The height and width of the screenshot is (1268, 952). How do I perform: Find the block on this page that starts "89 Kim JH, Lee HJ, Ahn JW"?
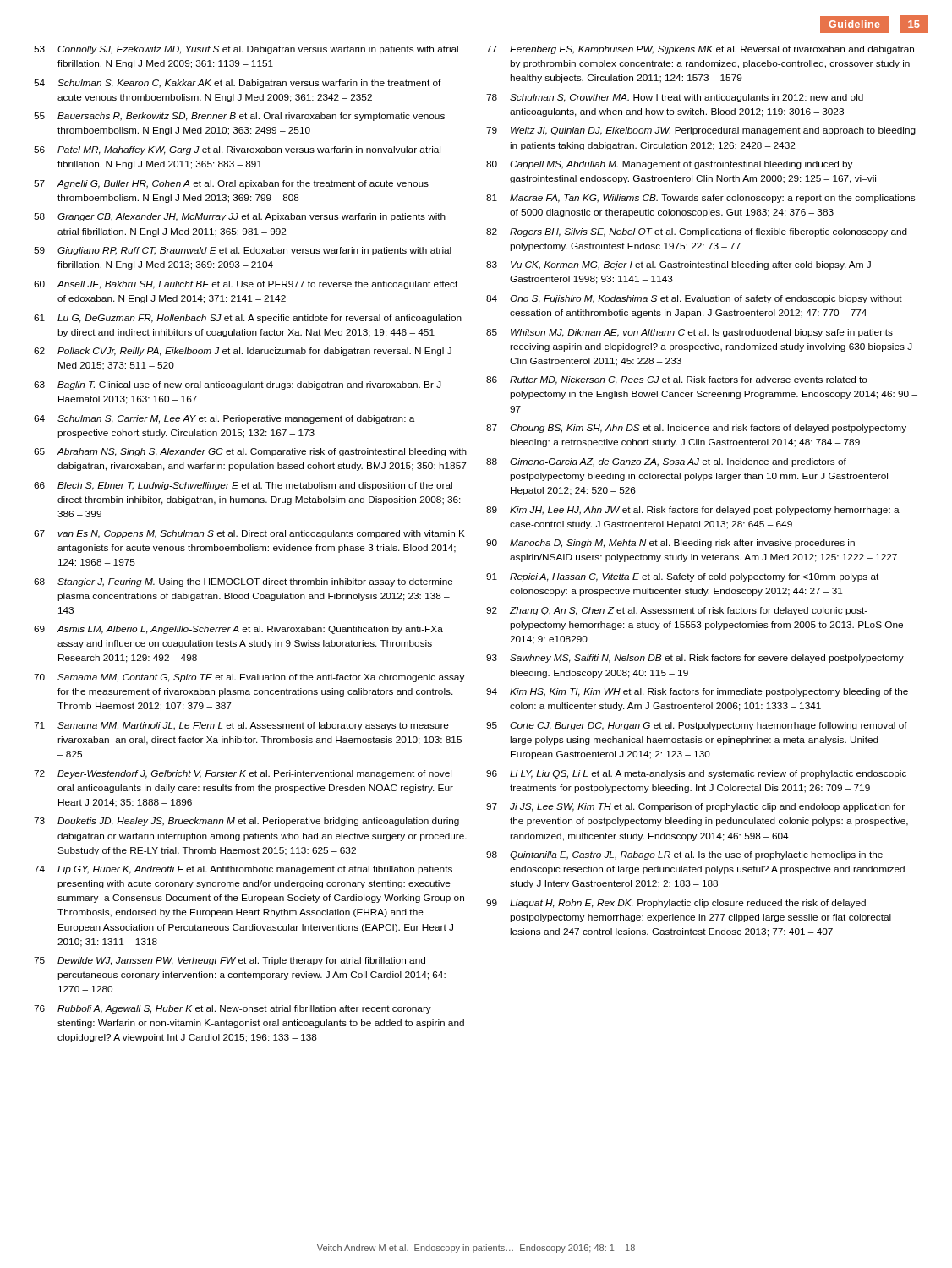coord(703,517)
